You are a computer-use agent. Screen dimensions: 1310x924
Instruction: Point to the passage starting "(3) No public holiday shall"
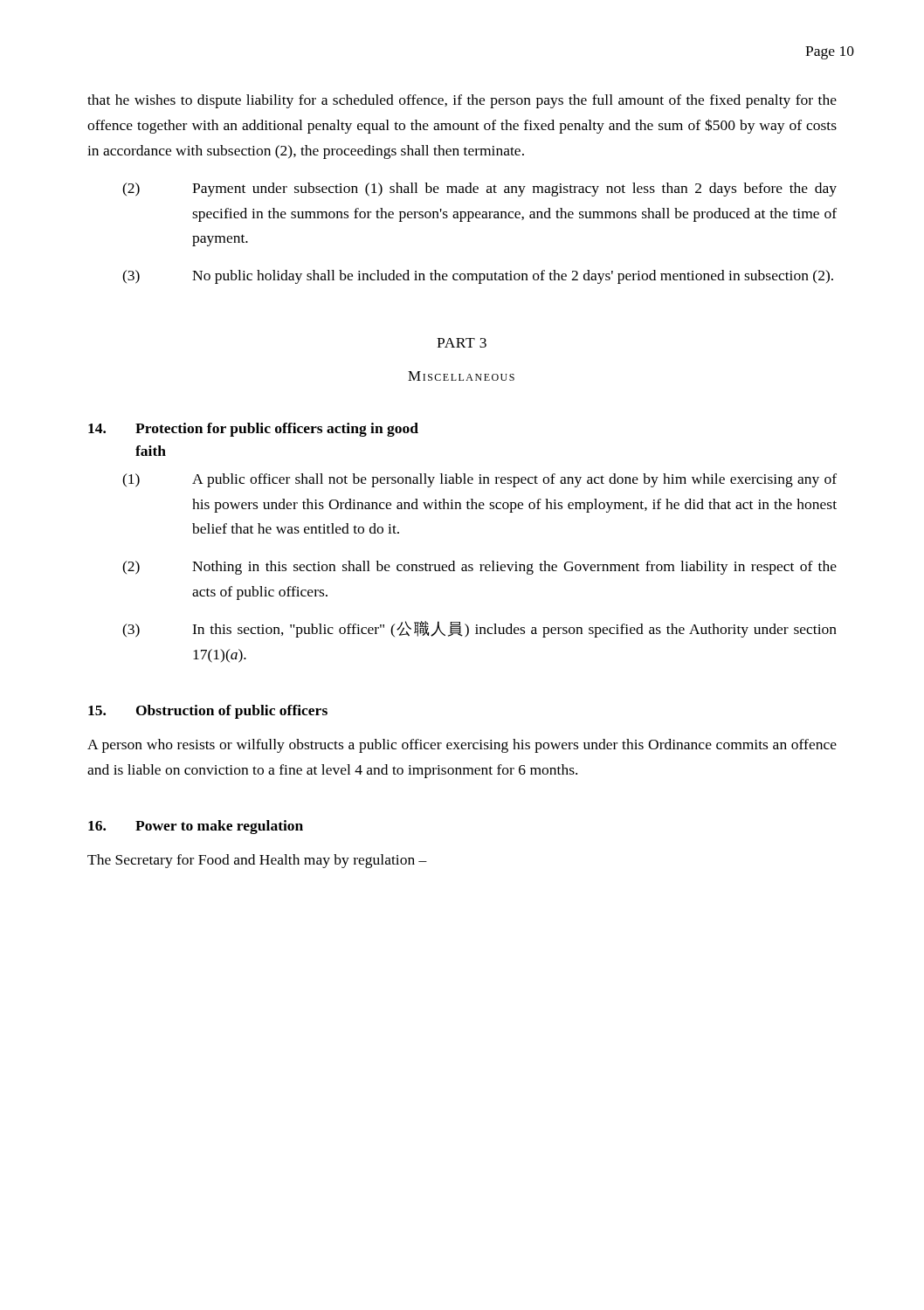[462, 276]
